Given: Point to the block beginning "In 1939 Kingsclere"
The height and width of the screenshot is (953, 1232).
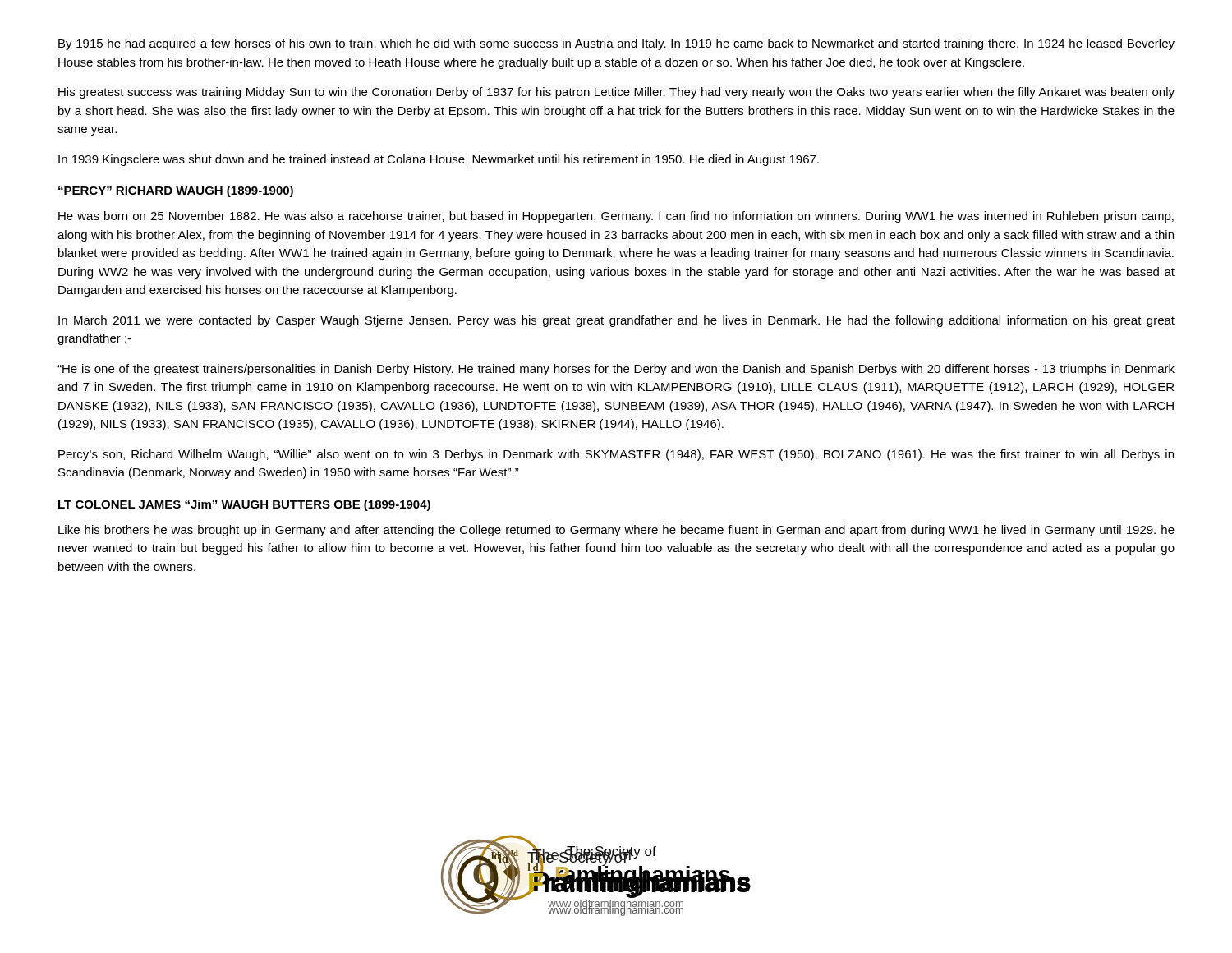Looking at the screenshot, I should tap(439, 159).
